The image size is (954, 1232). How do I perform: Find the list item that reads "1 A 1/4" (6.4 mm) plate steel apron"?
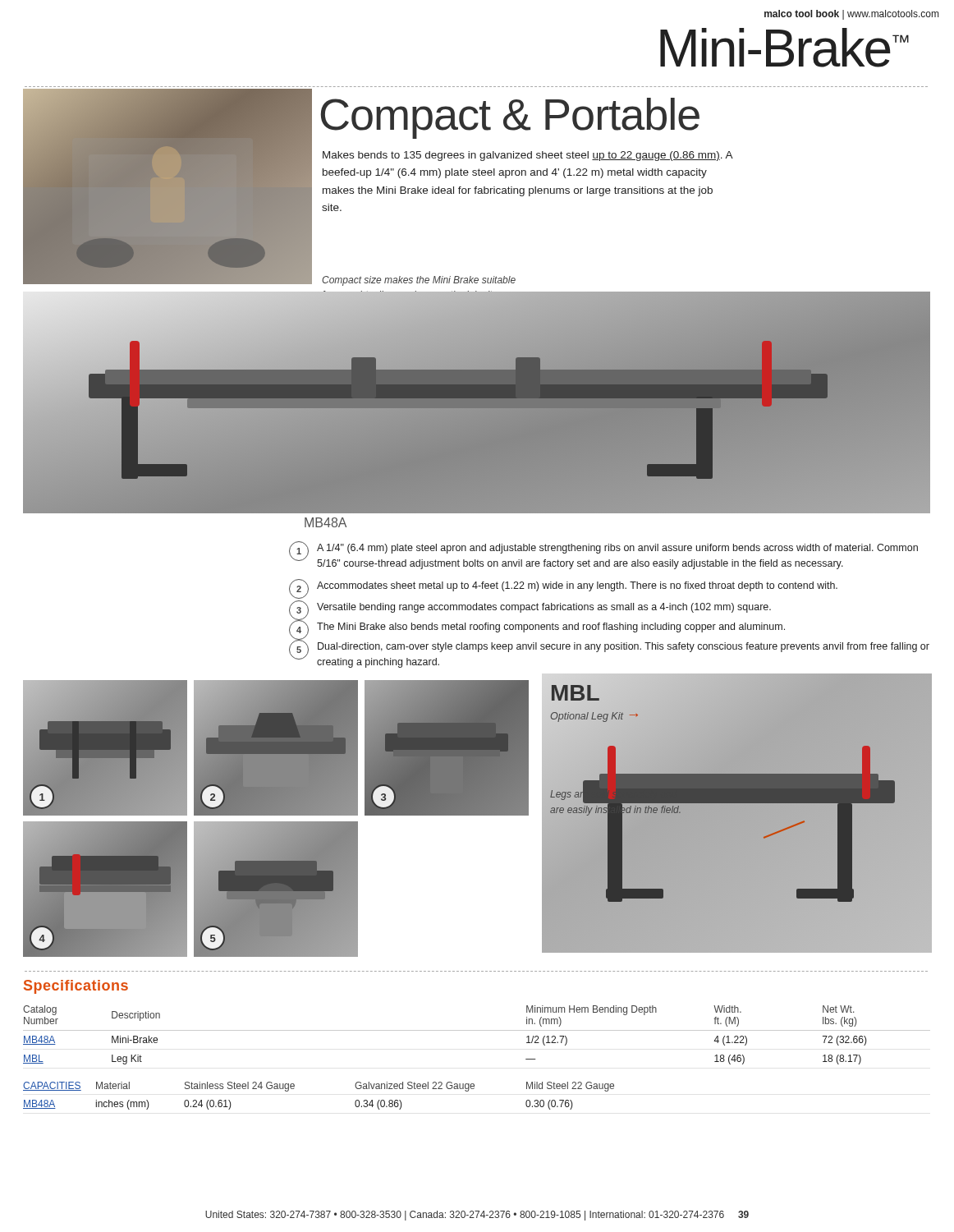click(613, 556)
